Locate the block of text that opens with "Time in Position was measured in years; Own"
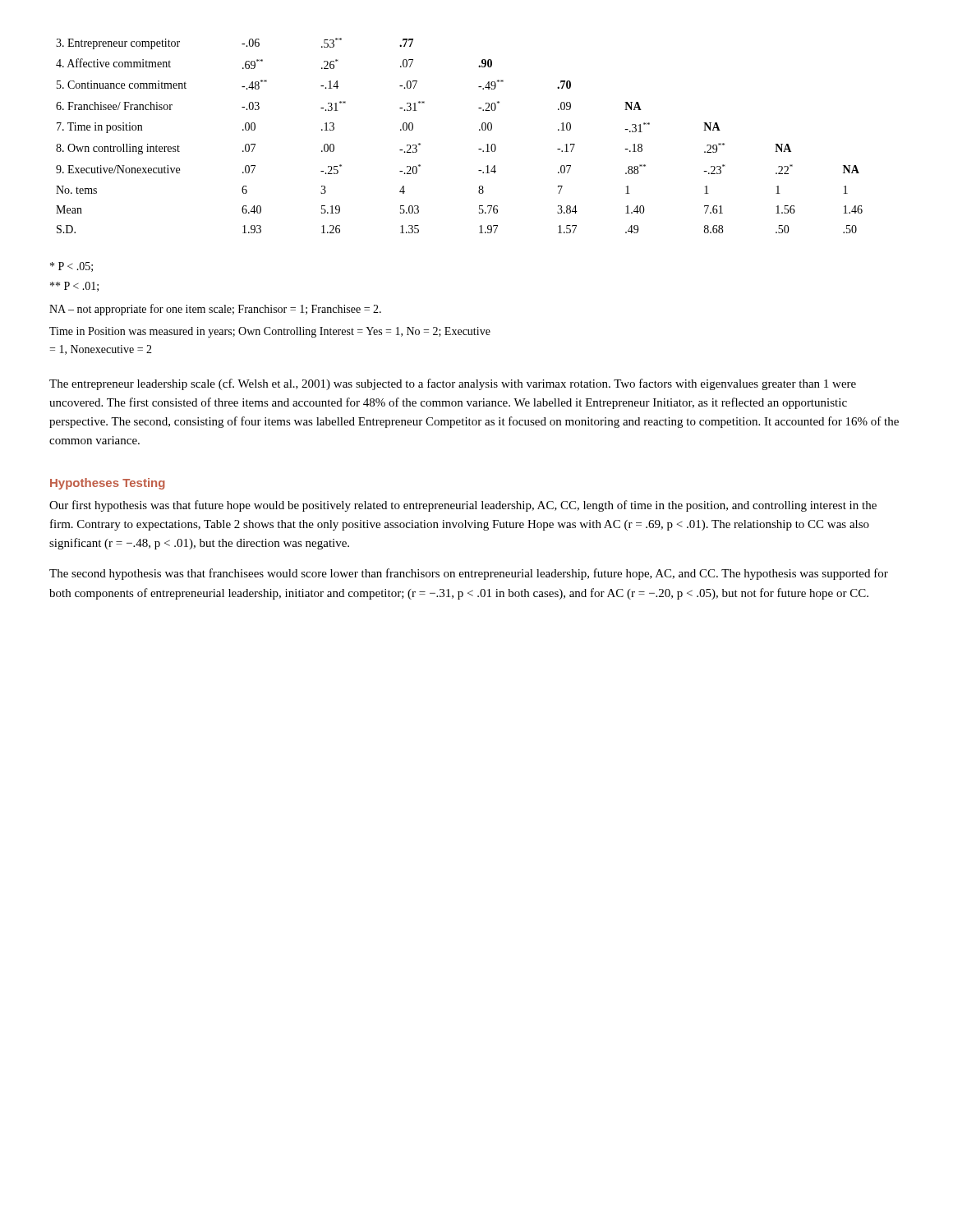 pos(270,340)
